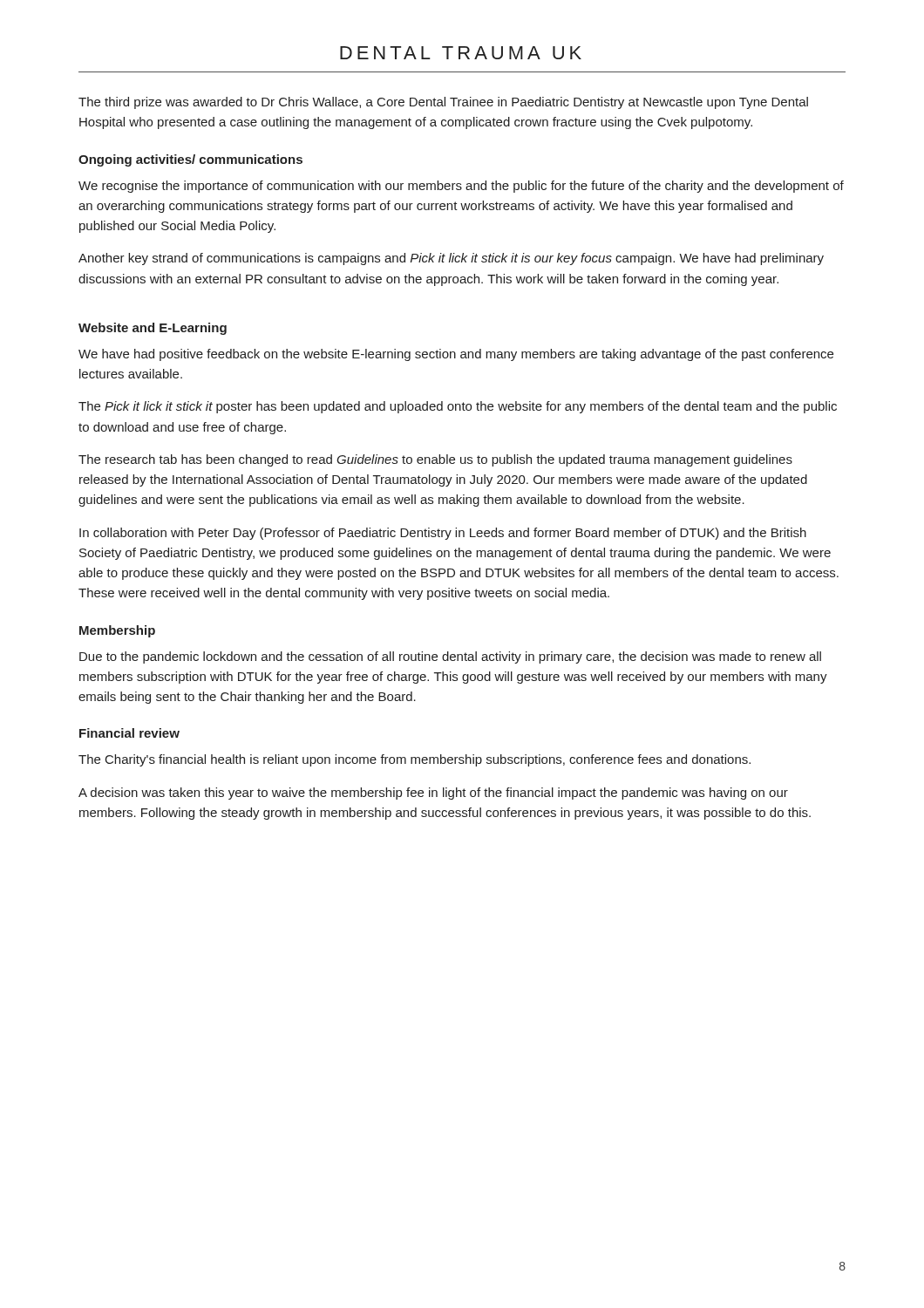Point to the passage starting "Website and E-Learning"
The image size is (924, 1308).
point(153,327)
